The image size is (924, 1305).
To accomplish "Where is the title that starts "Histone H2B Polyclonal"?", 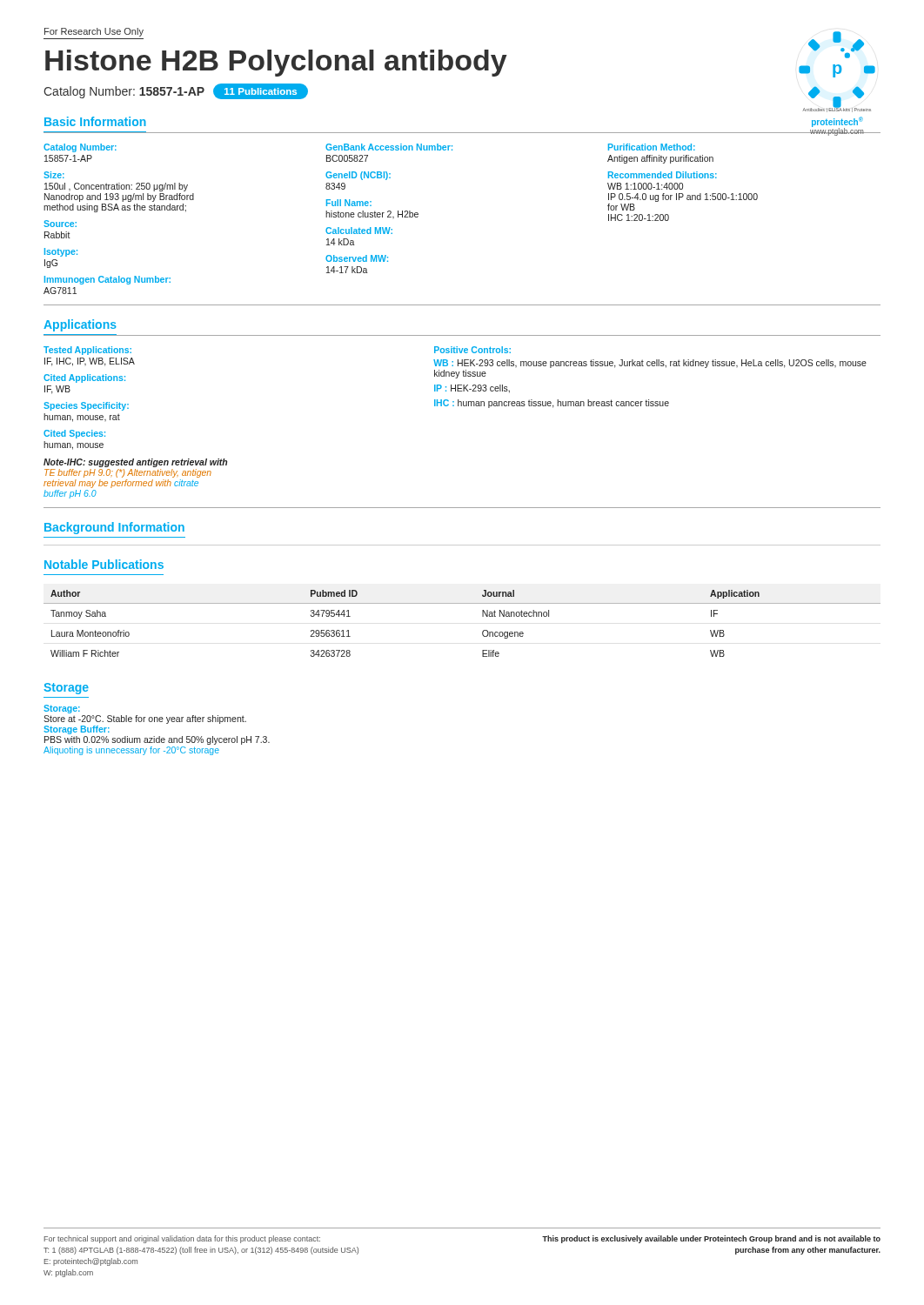I will click(x=275, y=60).
